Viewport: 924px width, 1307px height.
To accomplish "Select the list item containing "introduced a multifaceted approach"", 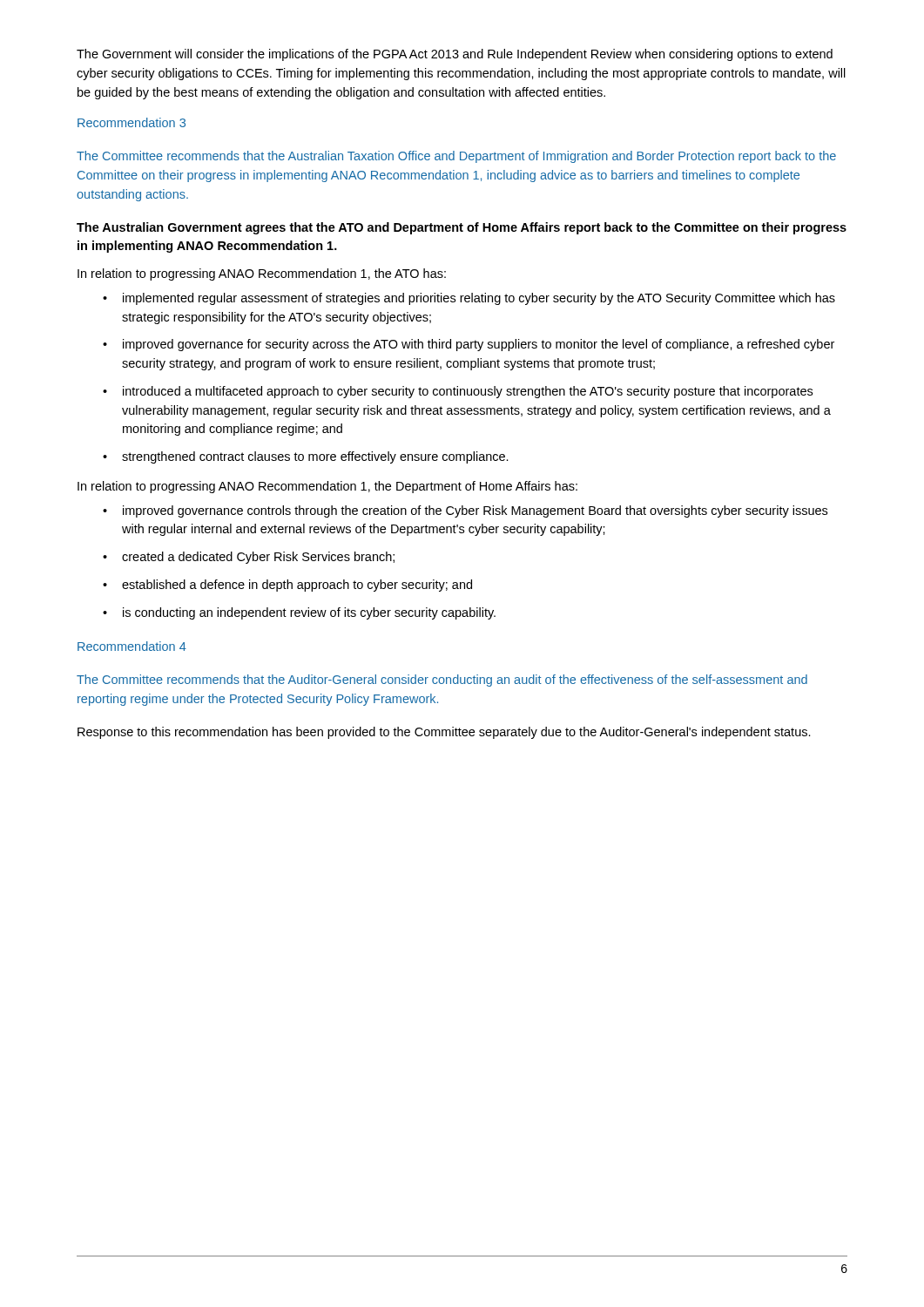I will (x=485, y=411).
